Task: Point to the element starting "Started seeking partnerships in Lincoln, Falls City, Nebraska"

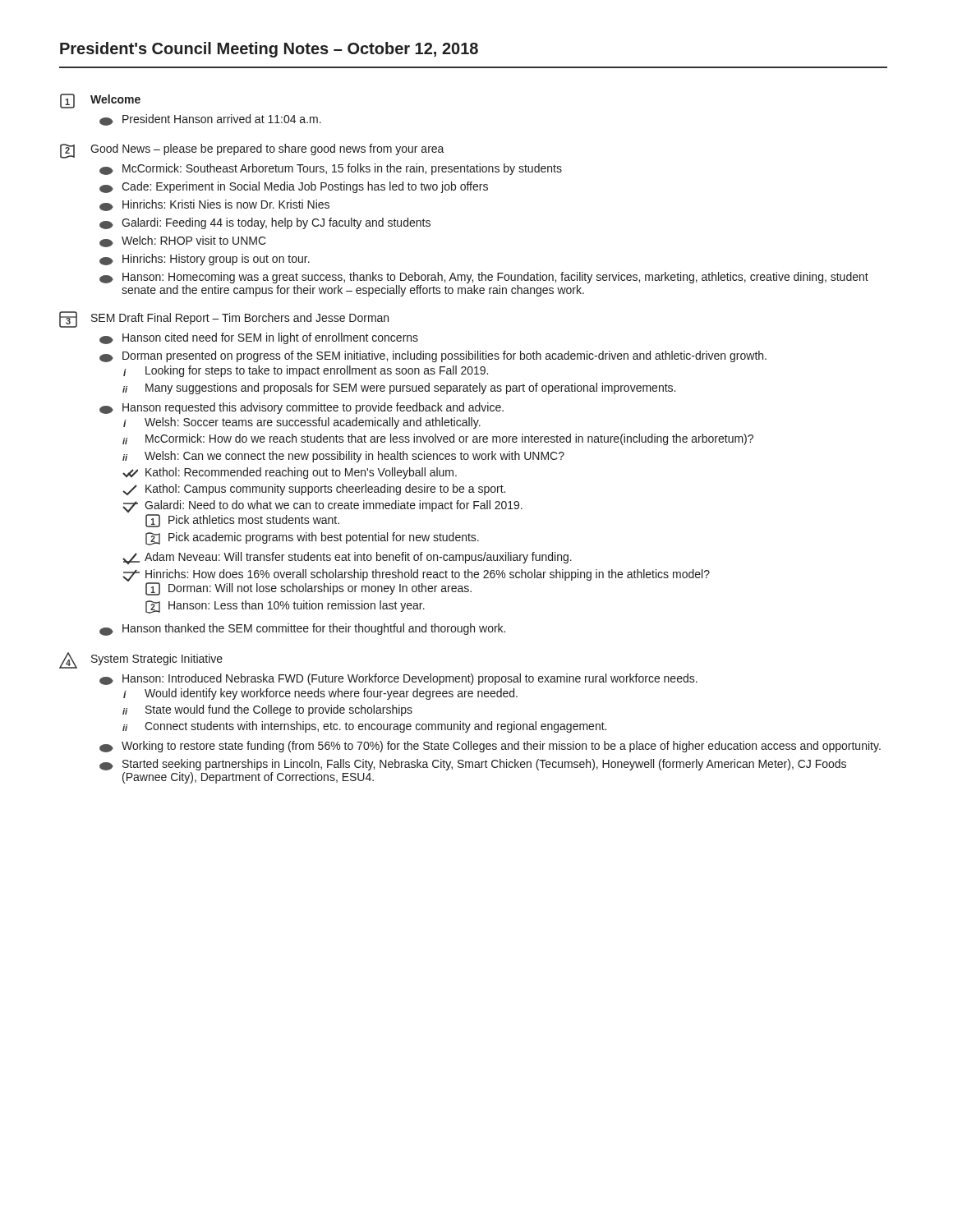Action: click(493, 771)
